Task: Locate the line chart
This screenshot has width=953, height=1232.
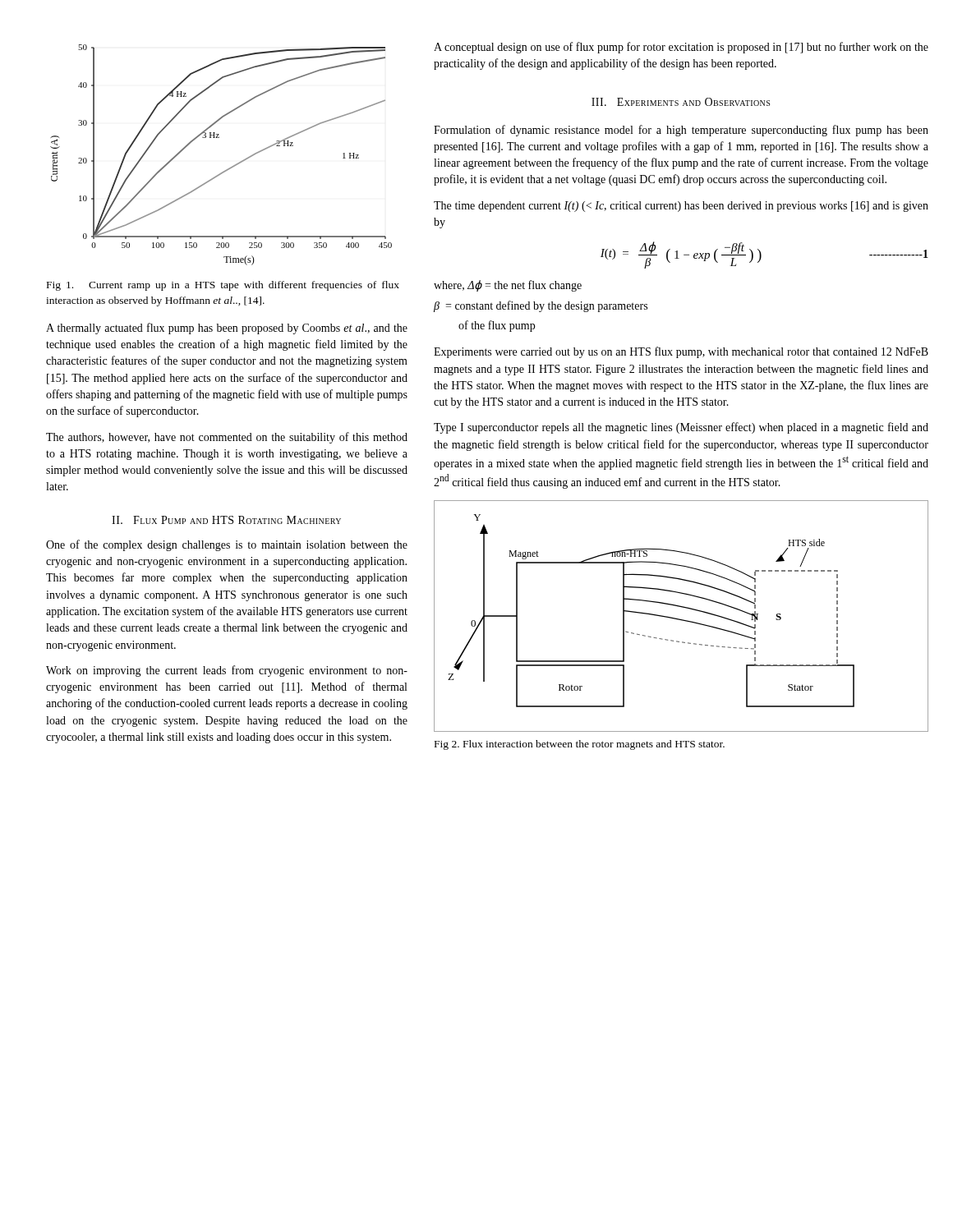Action: [x=227, y=156]
